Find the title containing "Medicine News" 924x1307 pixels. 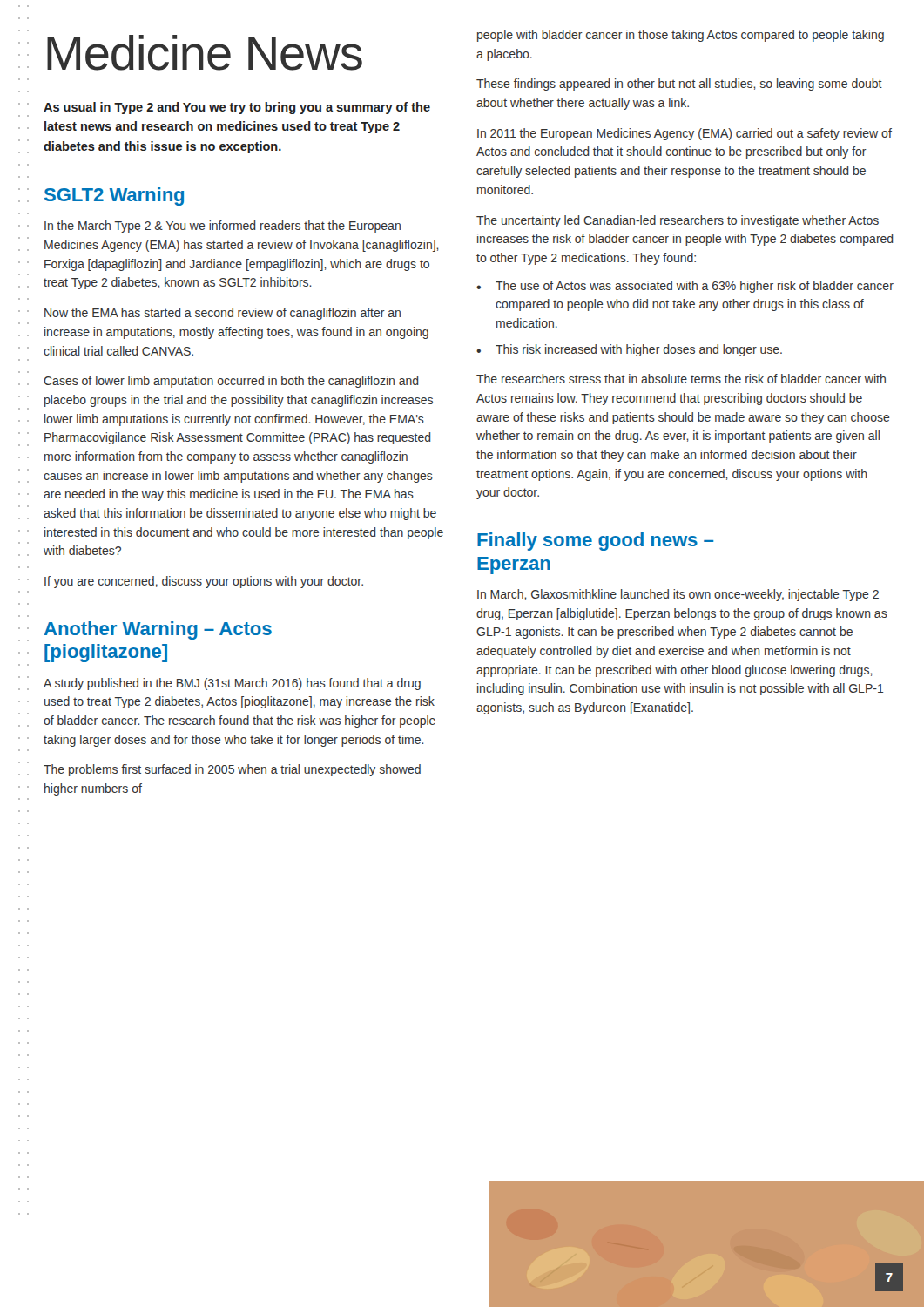[x=203, y=53]
